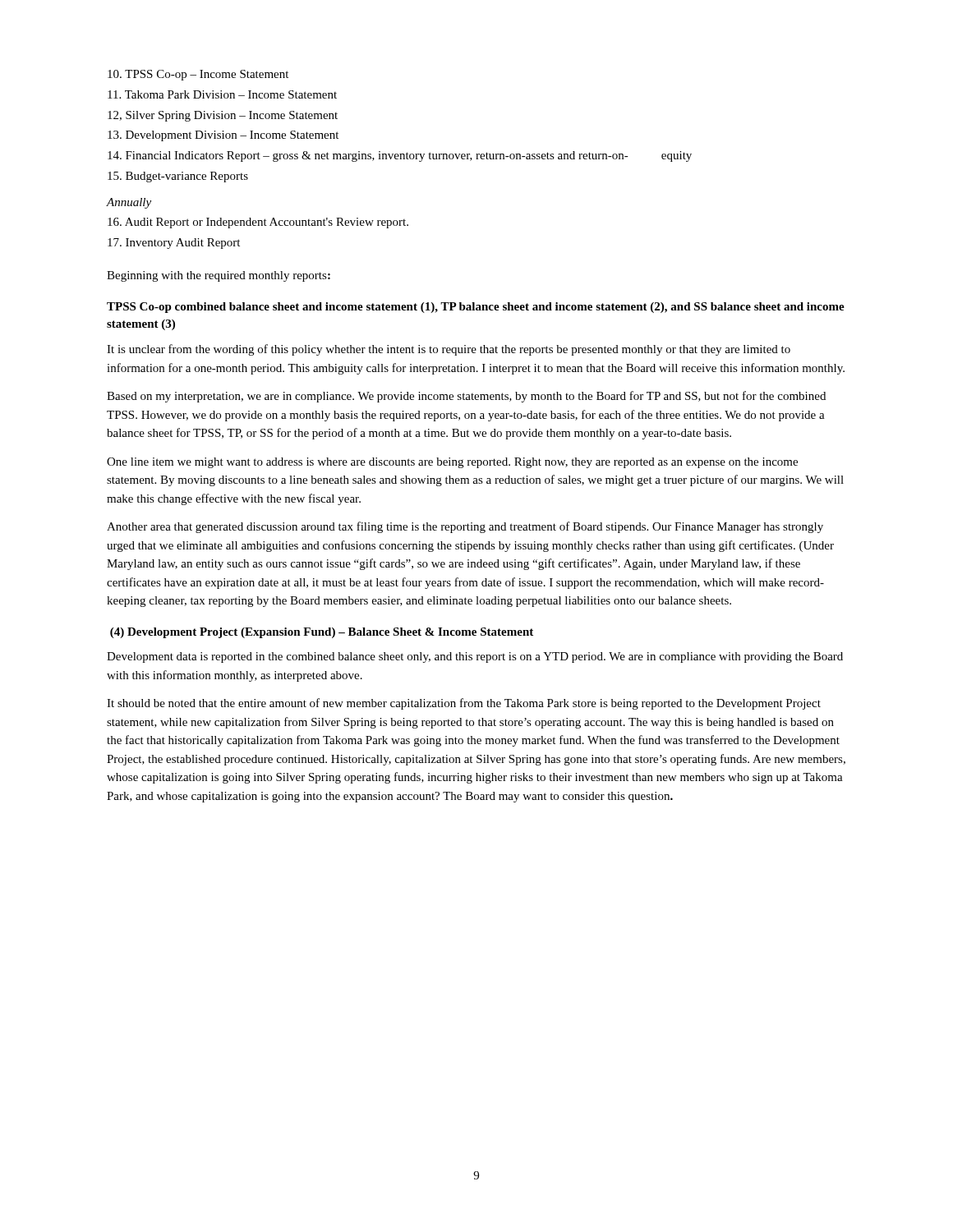Select the passage starting "15. Budget-variance Reports"

(177, 176)
